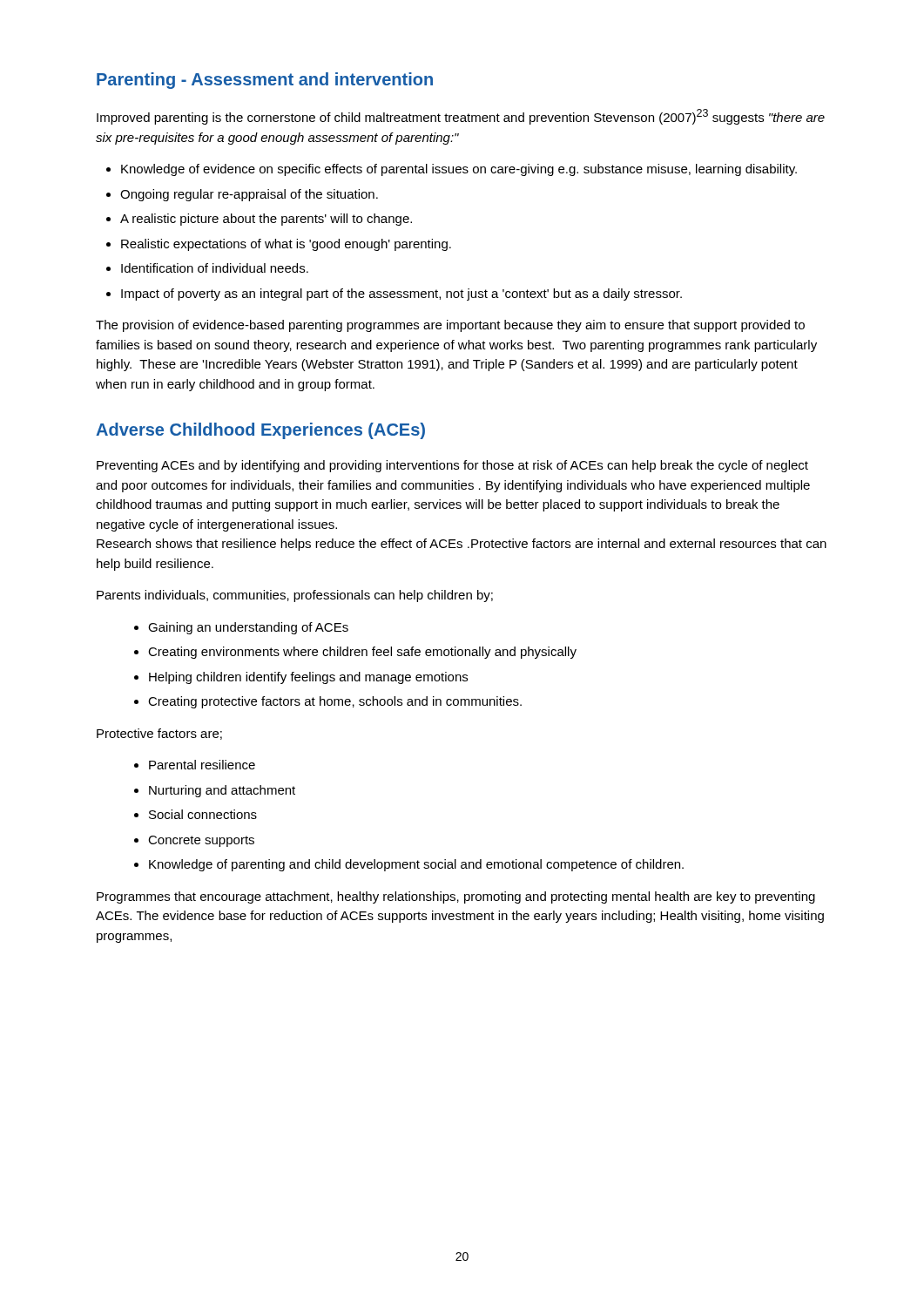The width and height of the screenshot is (924, 1307).
Task: Select the region starting "Programmes that encourage attachment, healthy"
Action: coord(462,916)
